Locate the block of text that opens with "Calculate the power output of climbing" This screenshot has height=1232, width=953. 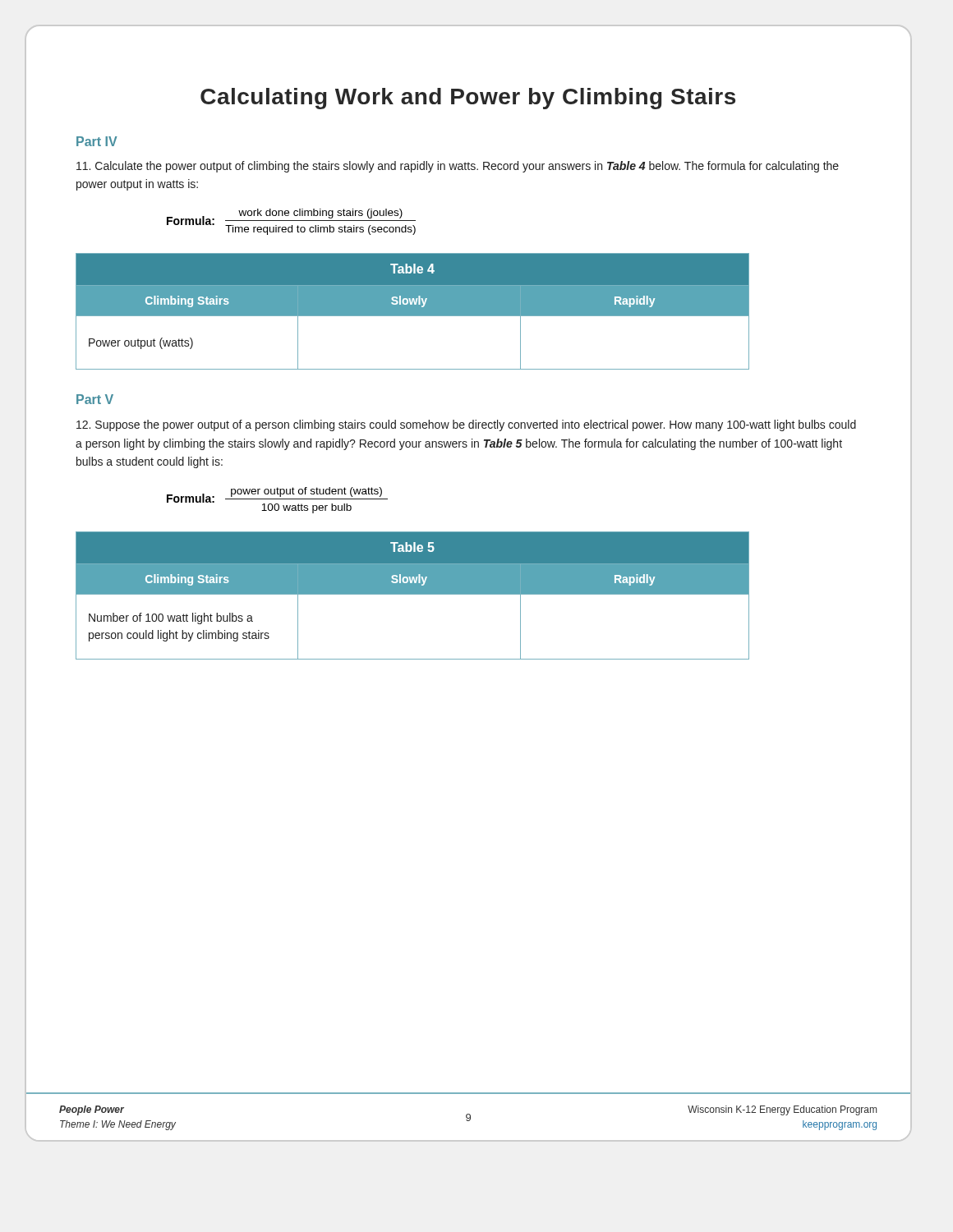coord(457,175)
